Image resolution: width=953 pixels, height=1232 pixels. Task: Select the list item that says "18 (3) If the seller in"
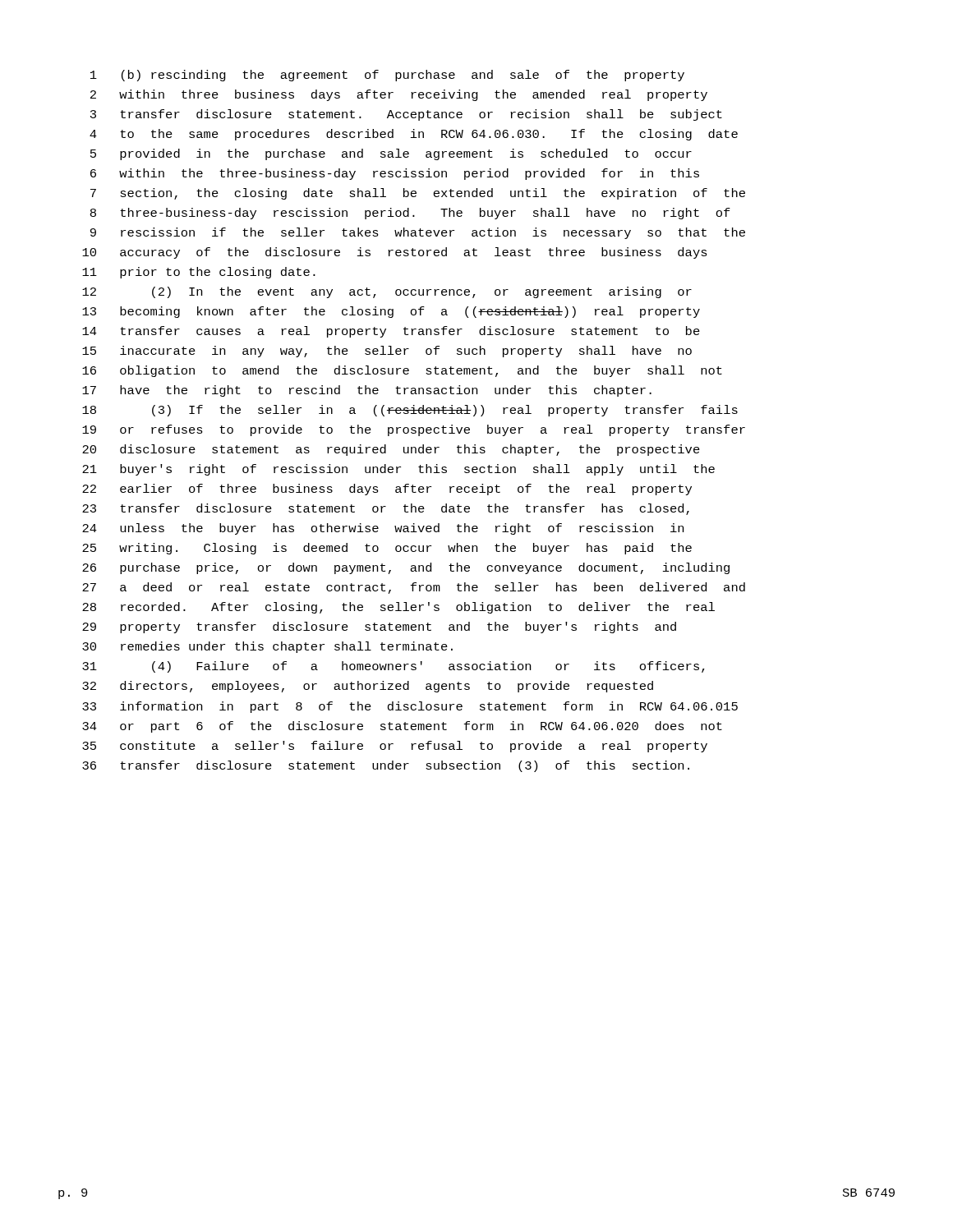tap(398, 411)
